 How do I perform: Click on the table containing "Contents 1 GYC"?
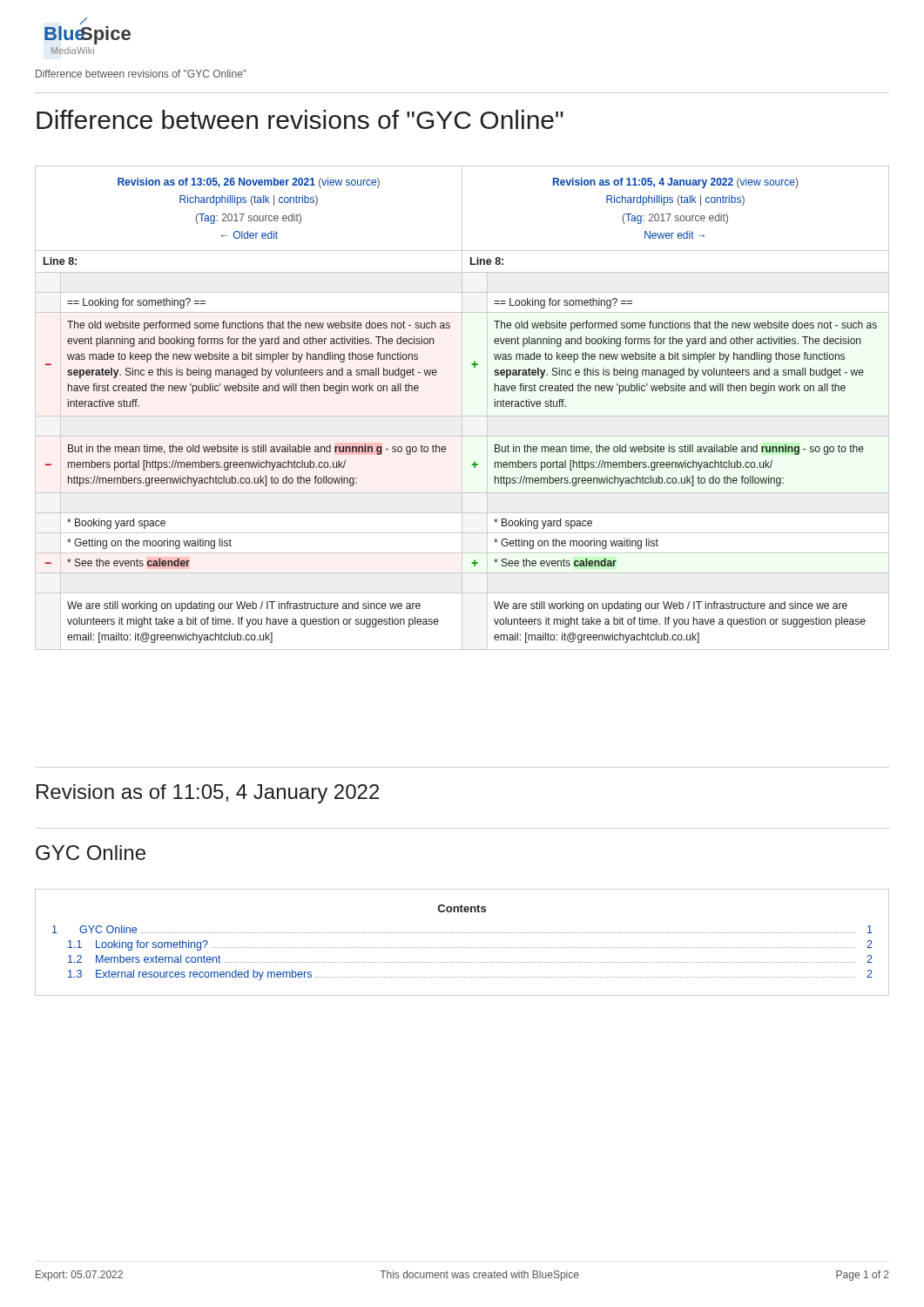click(x=462, y=942)
